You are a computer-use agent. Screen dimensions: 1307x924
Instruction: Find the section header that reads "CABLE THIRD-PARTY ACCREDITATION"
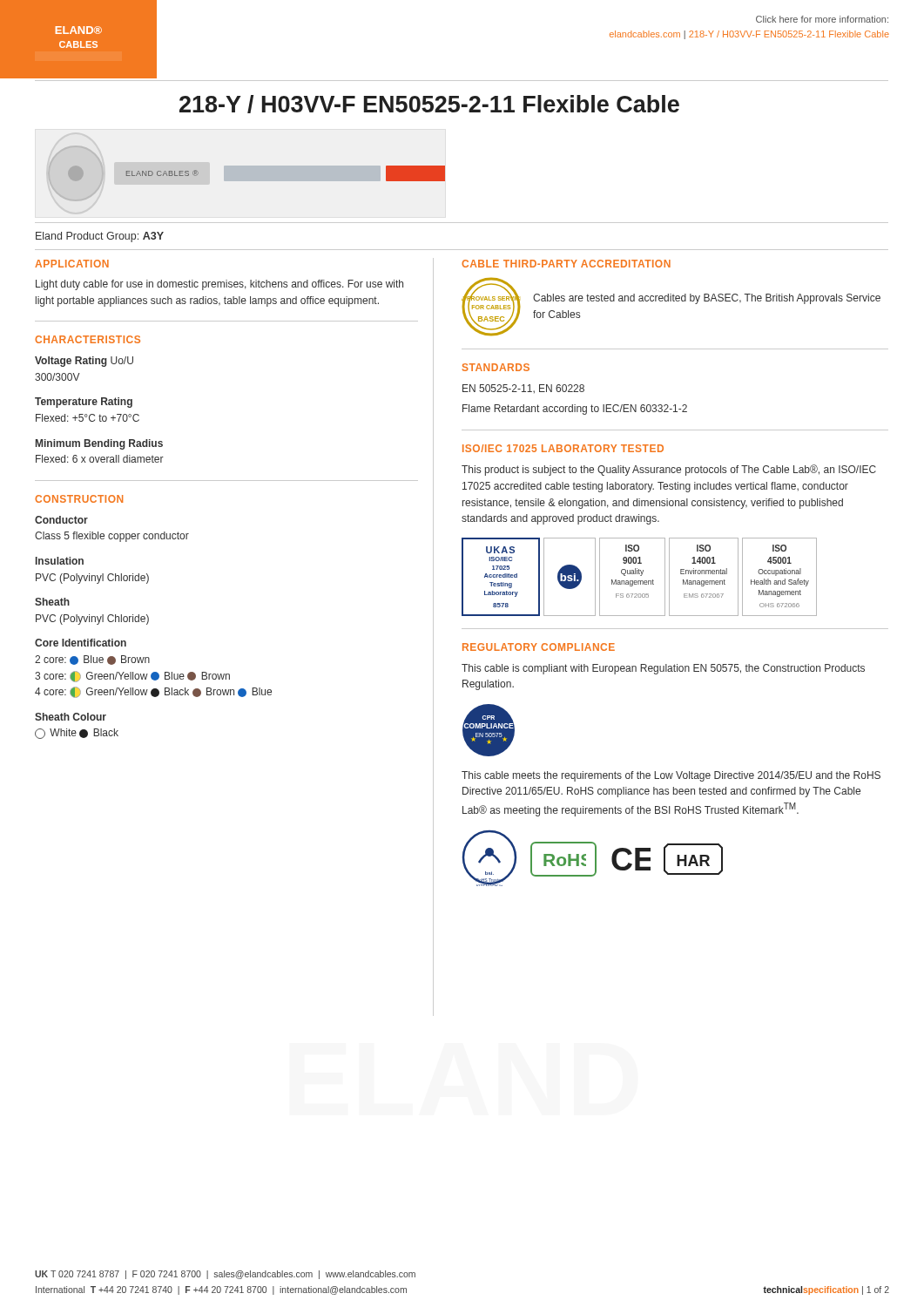pos(566,264)
